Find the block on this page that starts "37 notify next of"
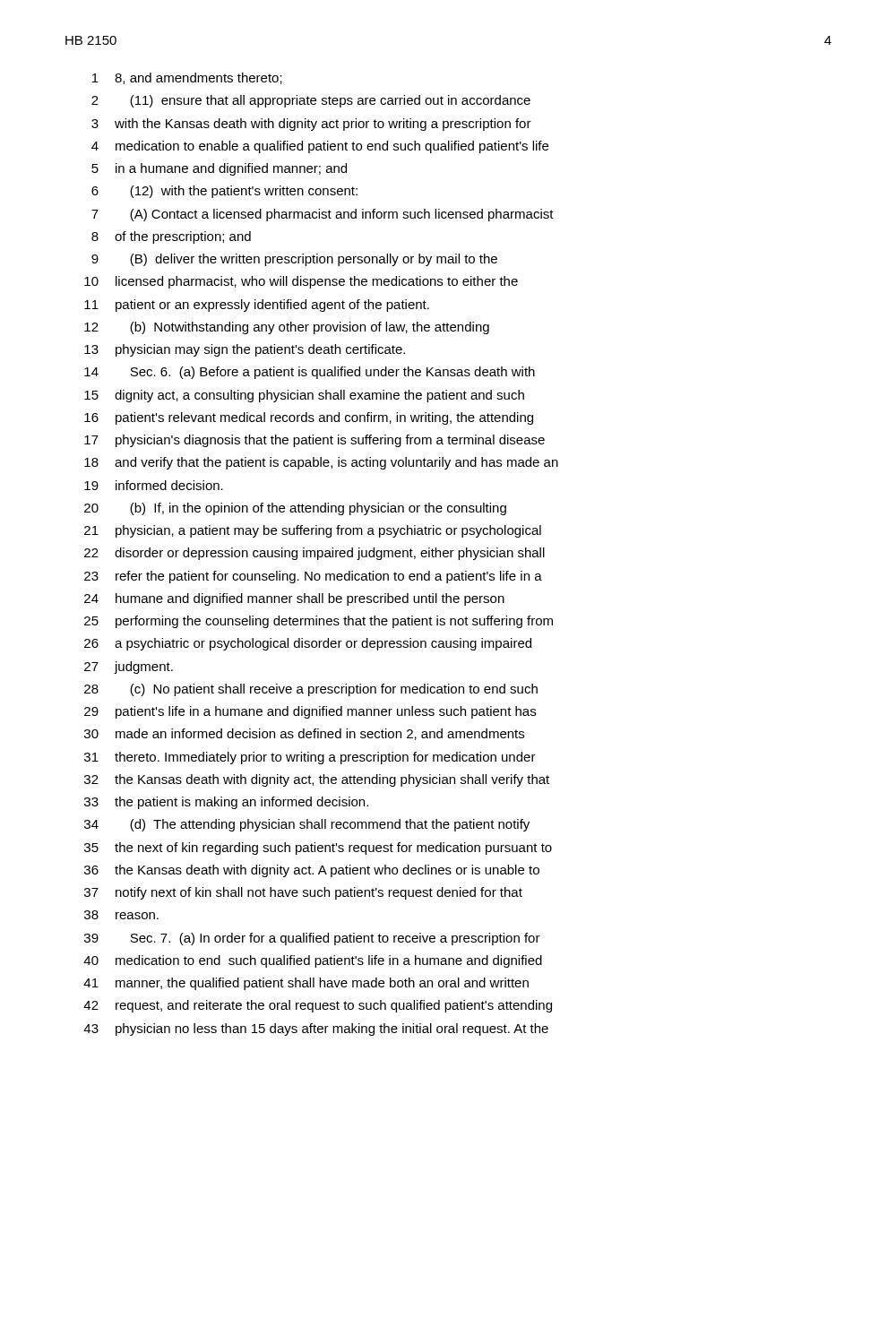Screen dimensions: 1344x896 (448, 892)
